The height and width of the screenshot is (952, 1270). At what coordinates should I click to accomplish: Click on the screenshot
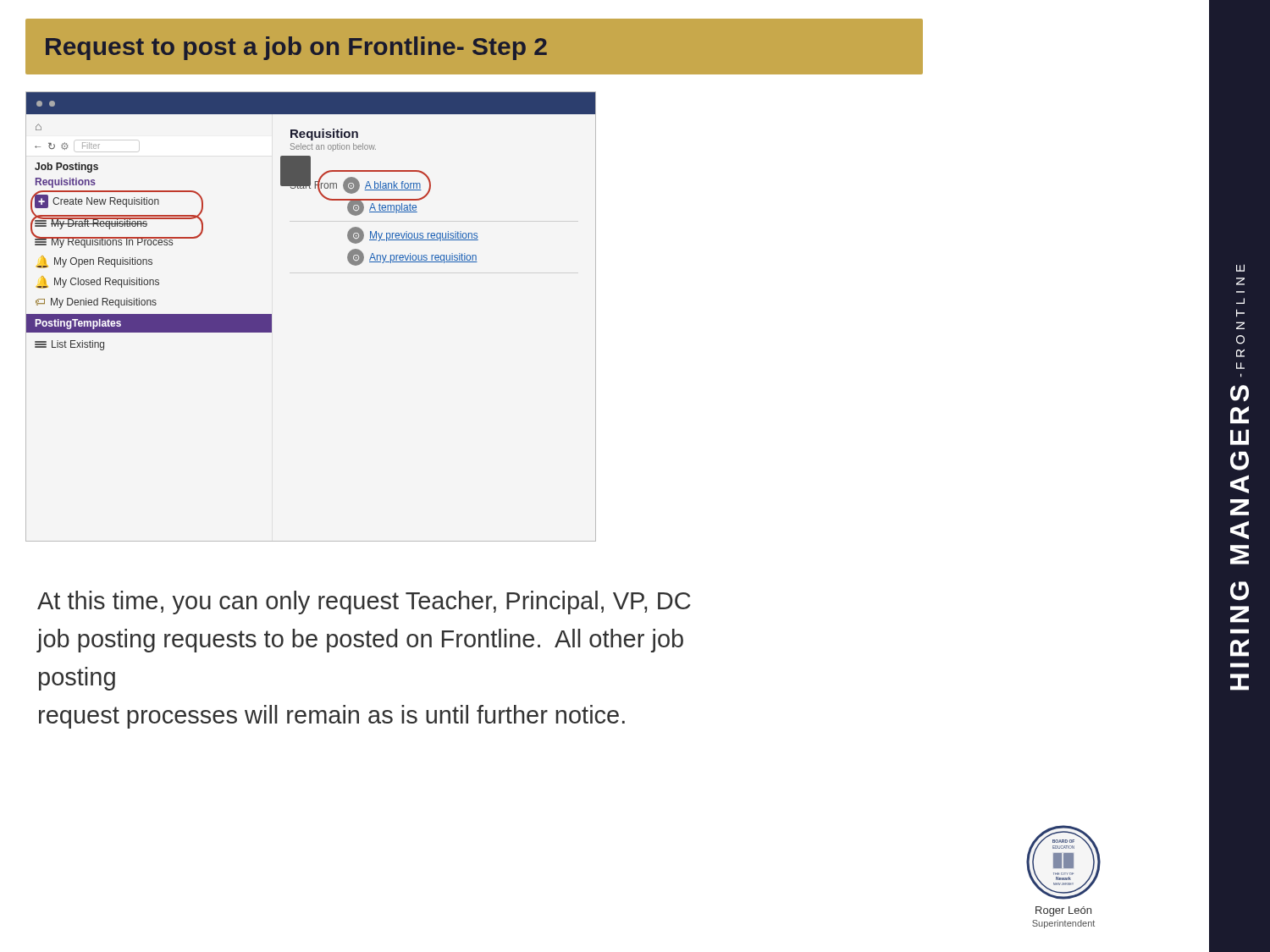(x=311, y=316)
